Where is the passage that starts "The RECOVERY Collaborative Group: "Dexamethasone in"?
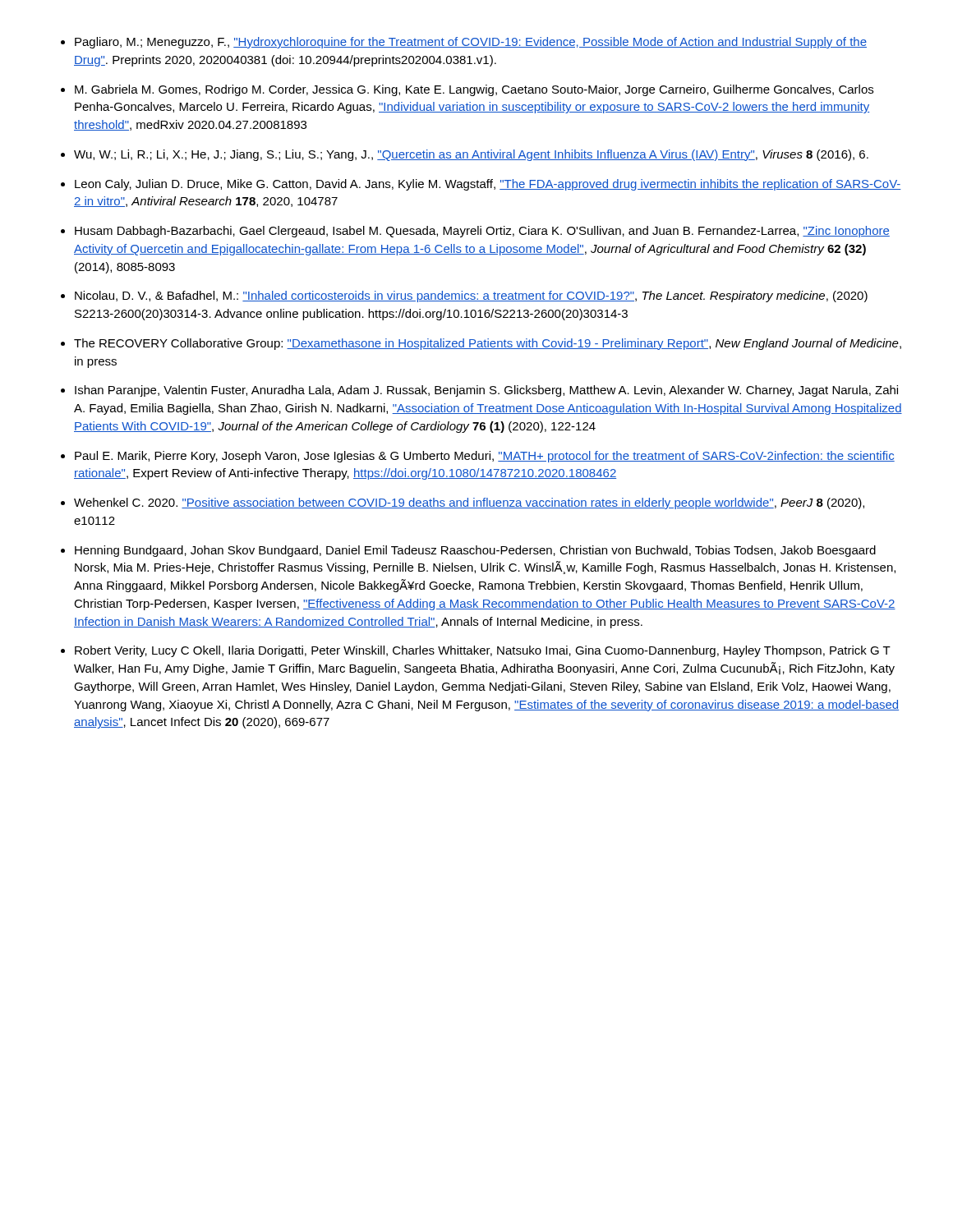This screenshot has width=953, height=1232. coord(488,352)
